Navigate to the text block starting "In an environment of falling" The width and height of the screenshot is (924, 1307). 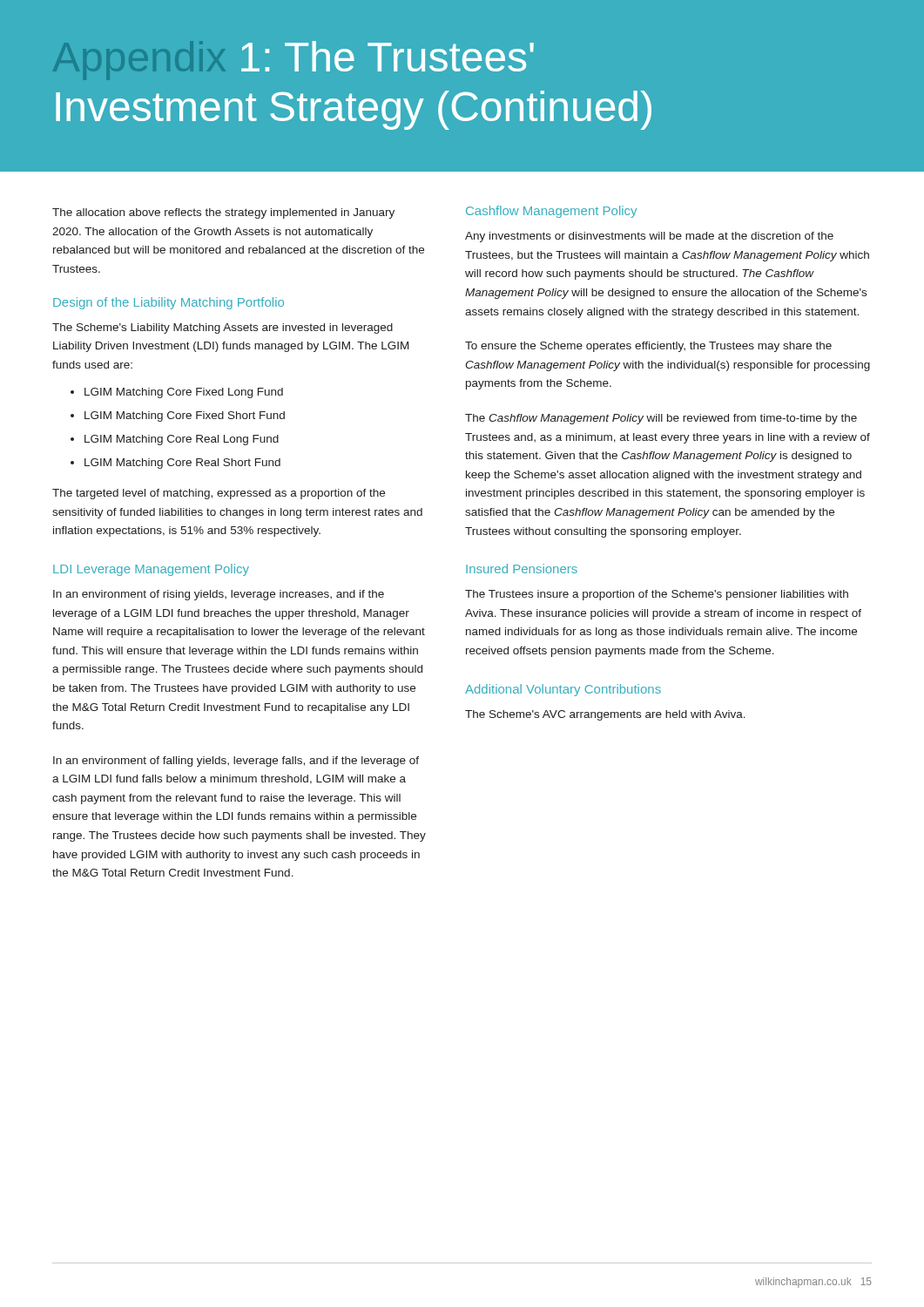click(240, 817)
